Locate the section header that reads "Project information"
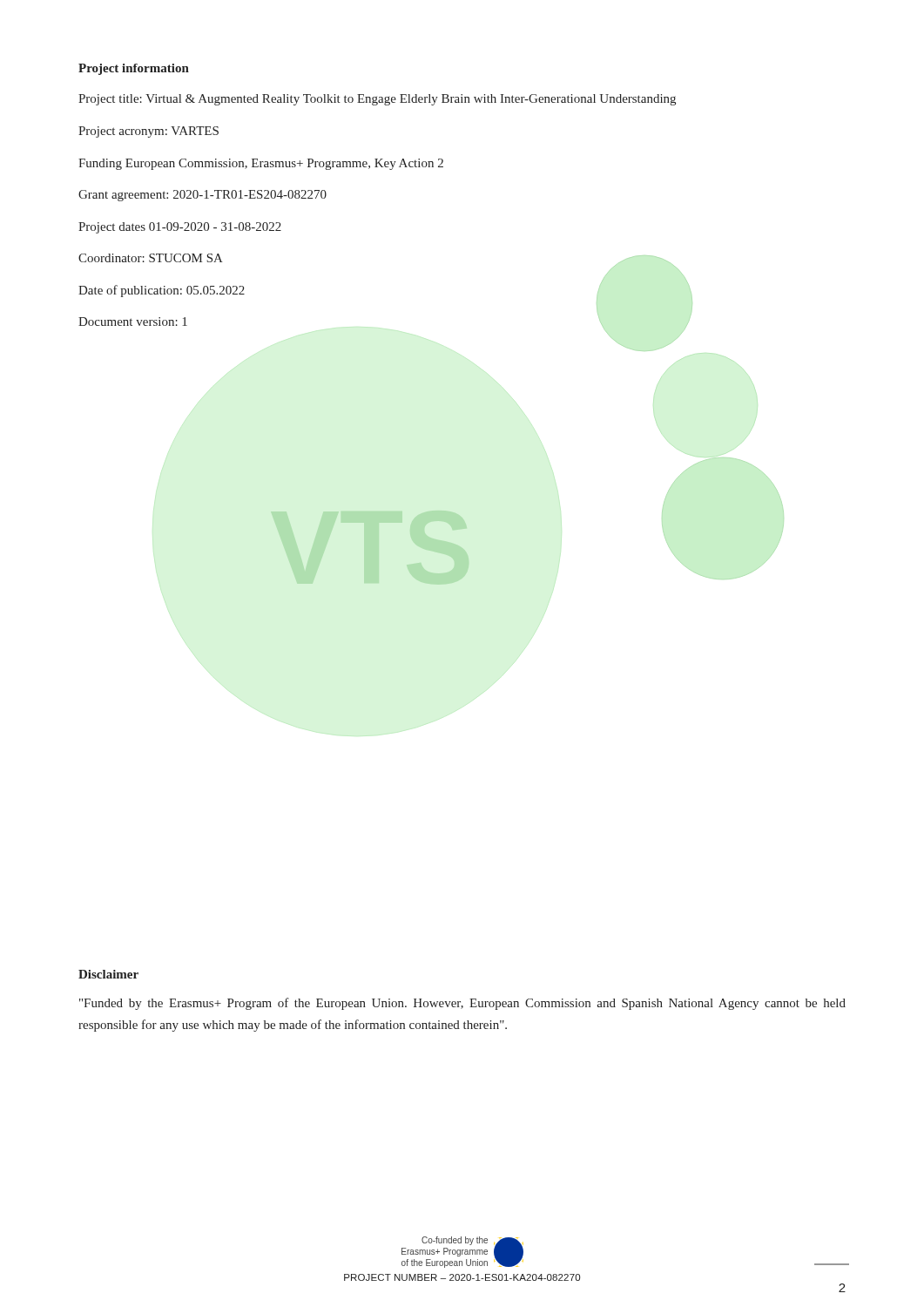924x1307 pixels. (134, 68)
